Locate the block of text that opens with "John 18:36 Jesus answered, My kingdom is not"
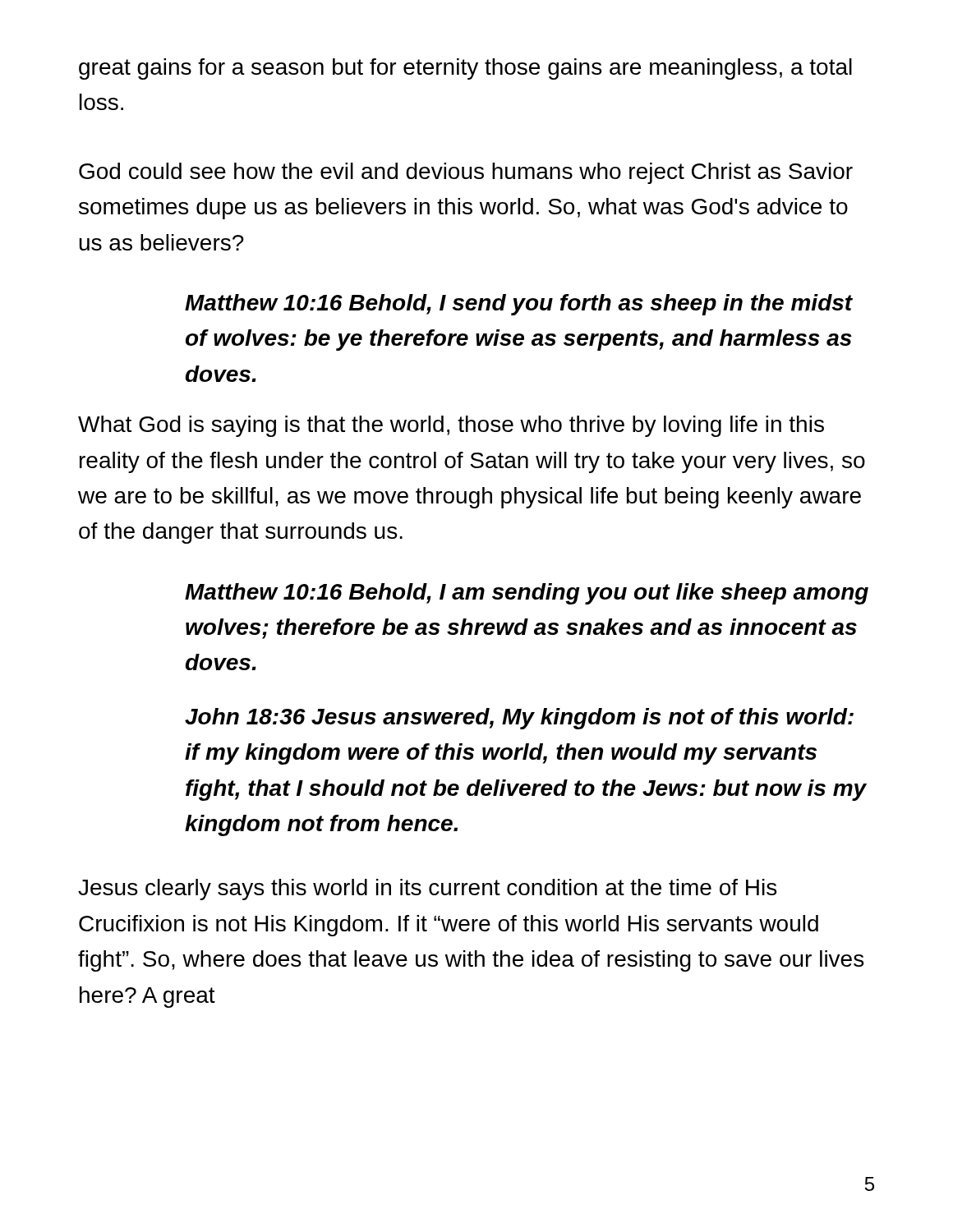This screenshot has width=953, height=1232. pyautogui.click(x=525, y=770)
